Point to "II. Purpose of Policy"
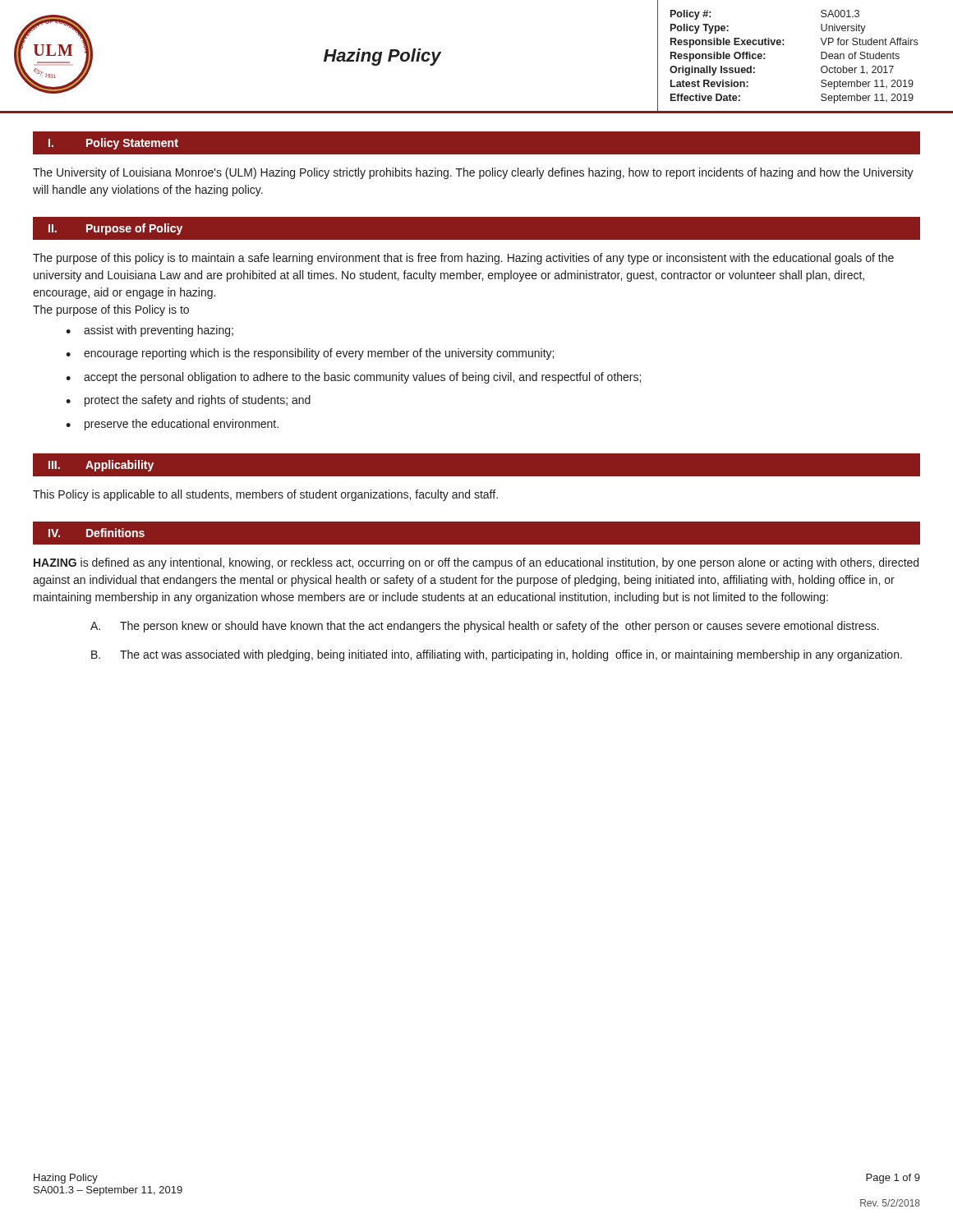This screenshot has width=953, height=1232. click(115, 228)
